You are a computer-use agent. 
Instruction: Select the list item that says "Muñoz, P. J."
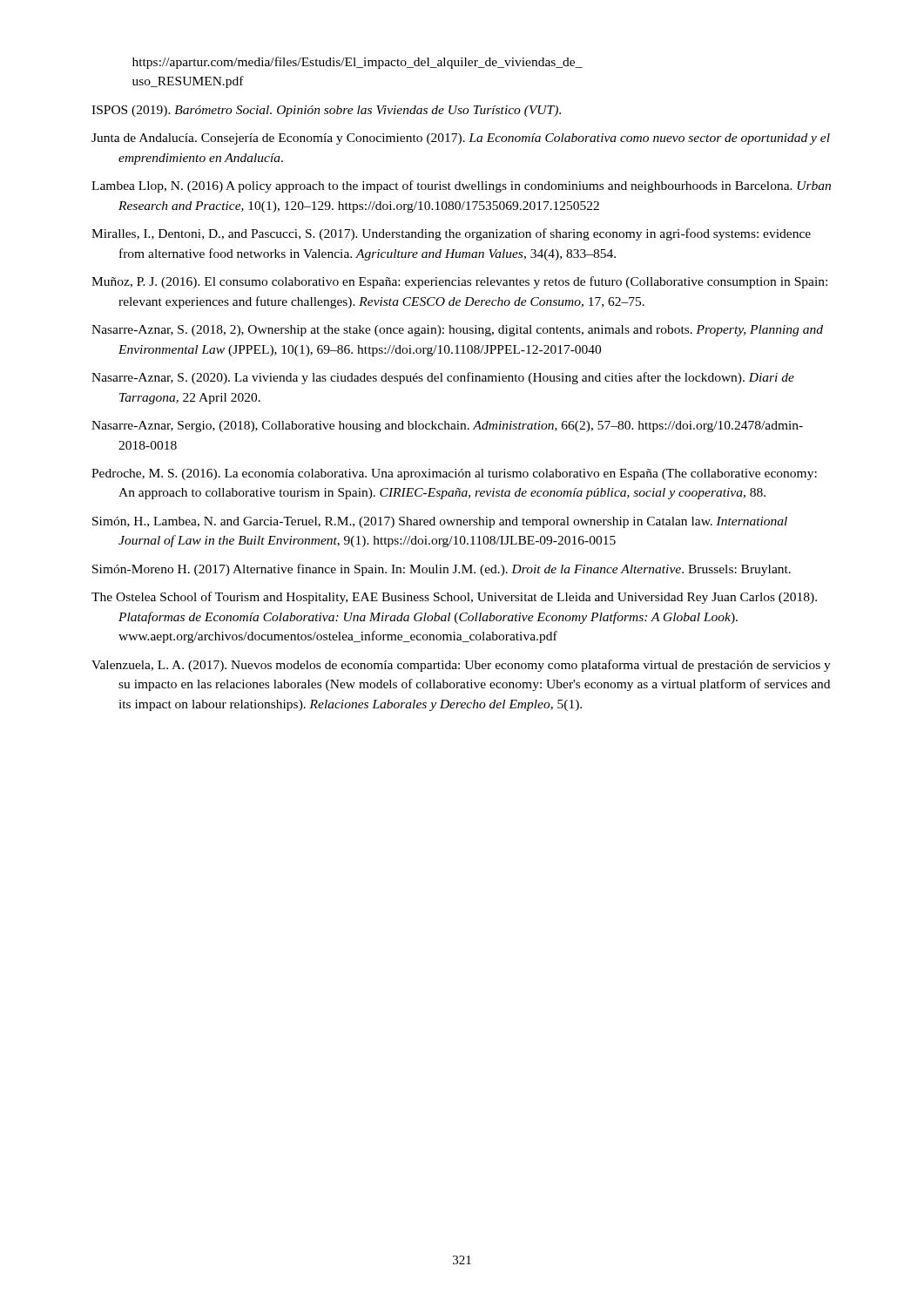pos(460,291)
